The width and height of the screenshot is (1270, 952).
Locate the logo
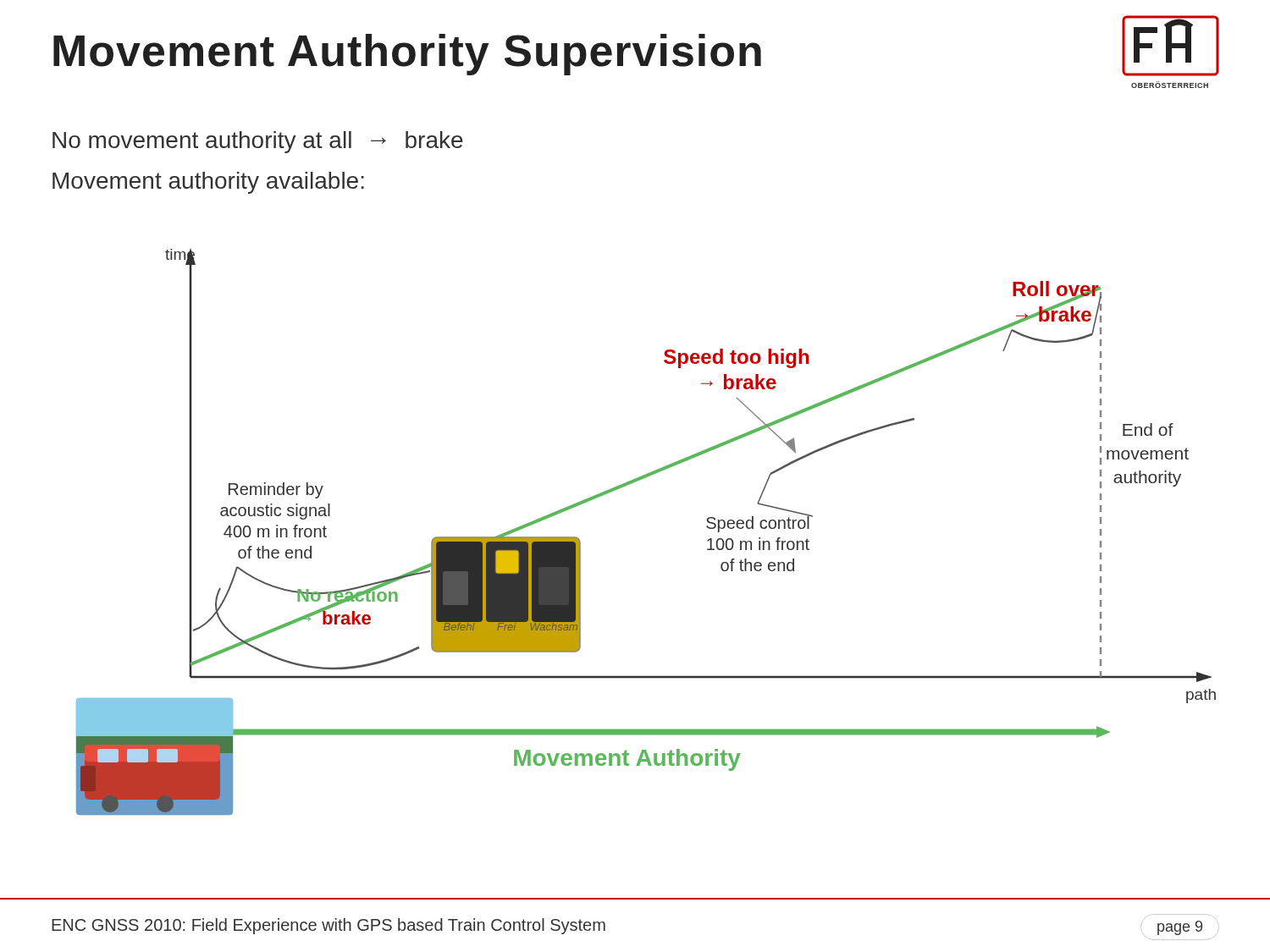click(x=1170, y=54)
